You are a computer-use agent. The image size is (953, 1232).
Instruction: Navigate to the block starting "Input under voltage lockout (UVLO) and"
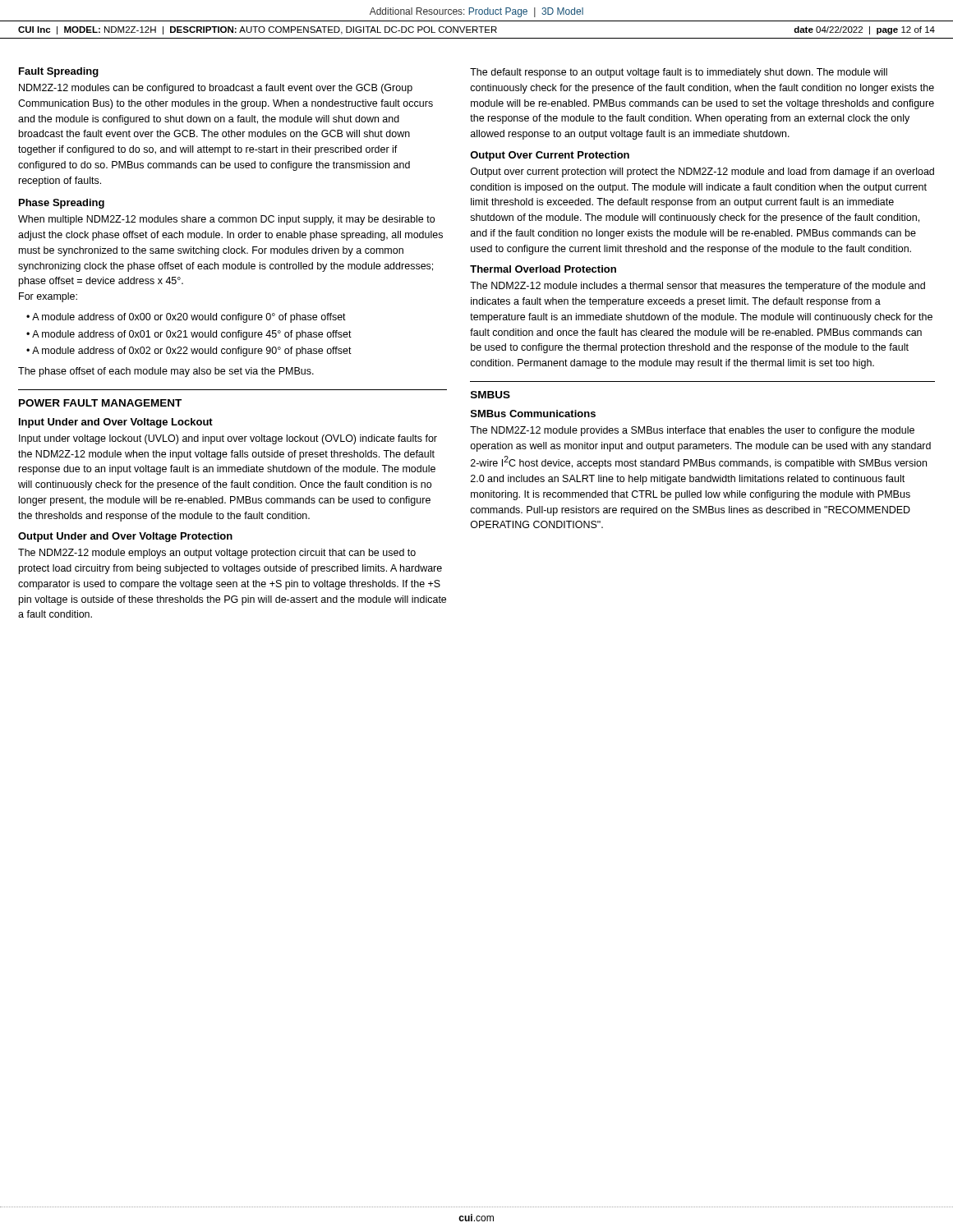click(233, 477)
